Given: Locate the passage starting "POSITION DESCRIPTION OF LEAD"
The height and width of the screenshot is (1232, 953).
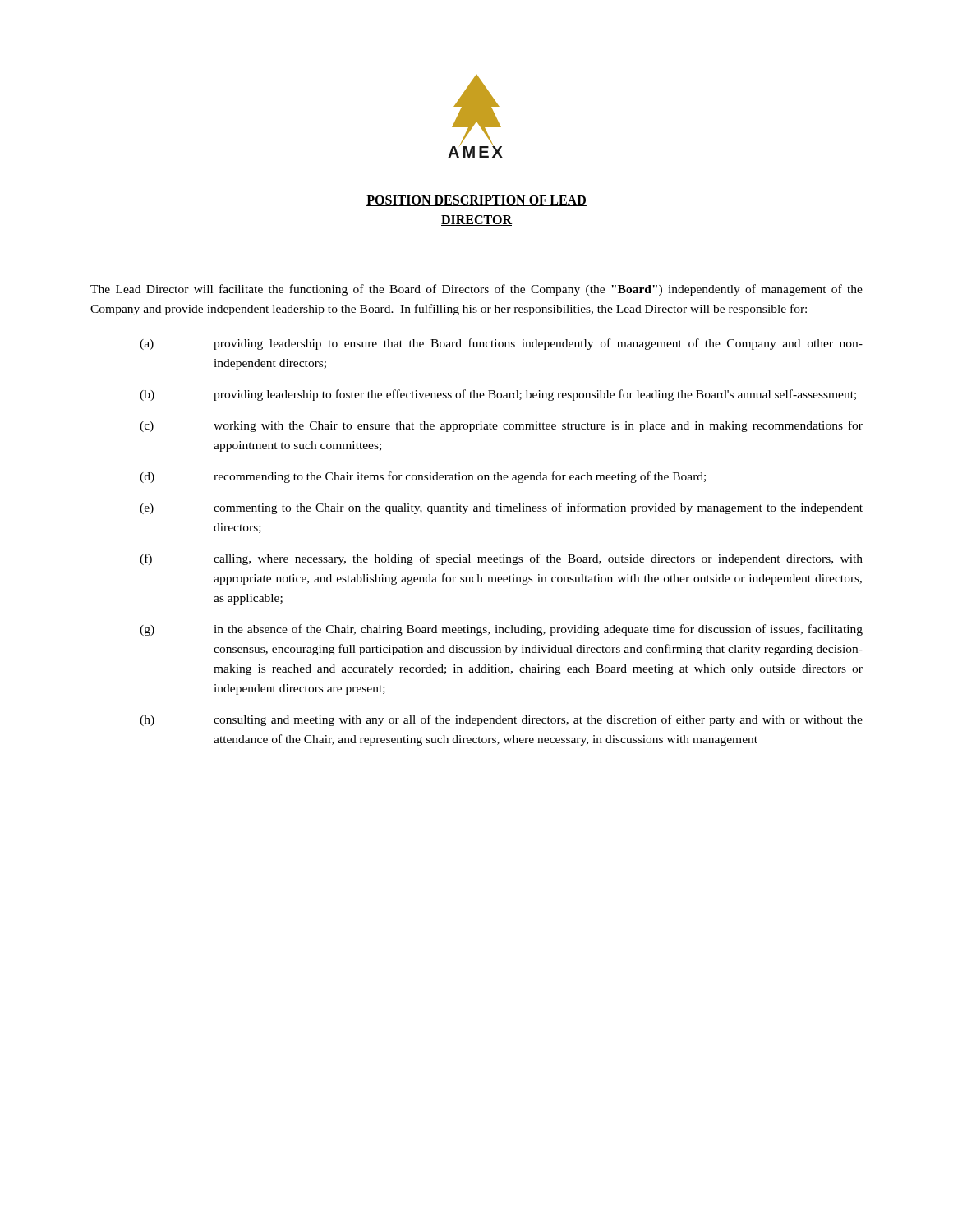Looking at the screenshot, I should tap(476, 210).
